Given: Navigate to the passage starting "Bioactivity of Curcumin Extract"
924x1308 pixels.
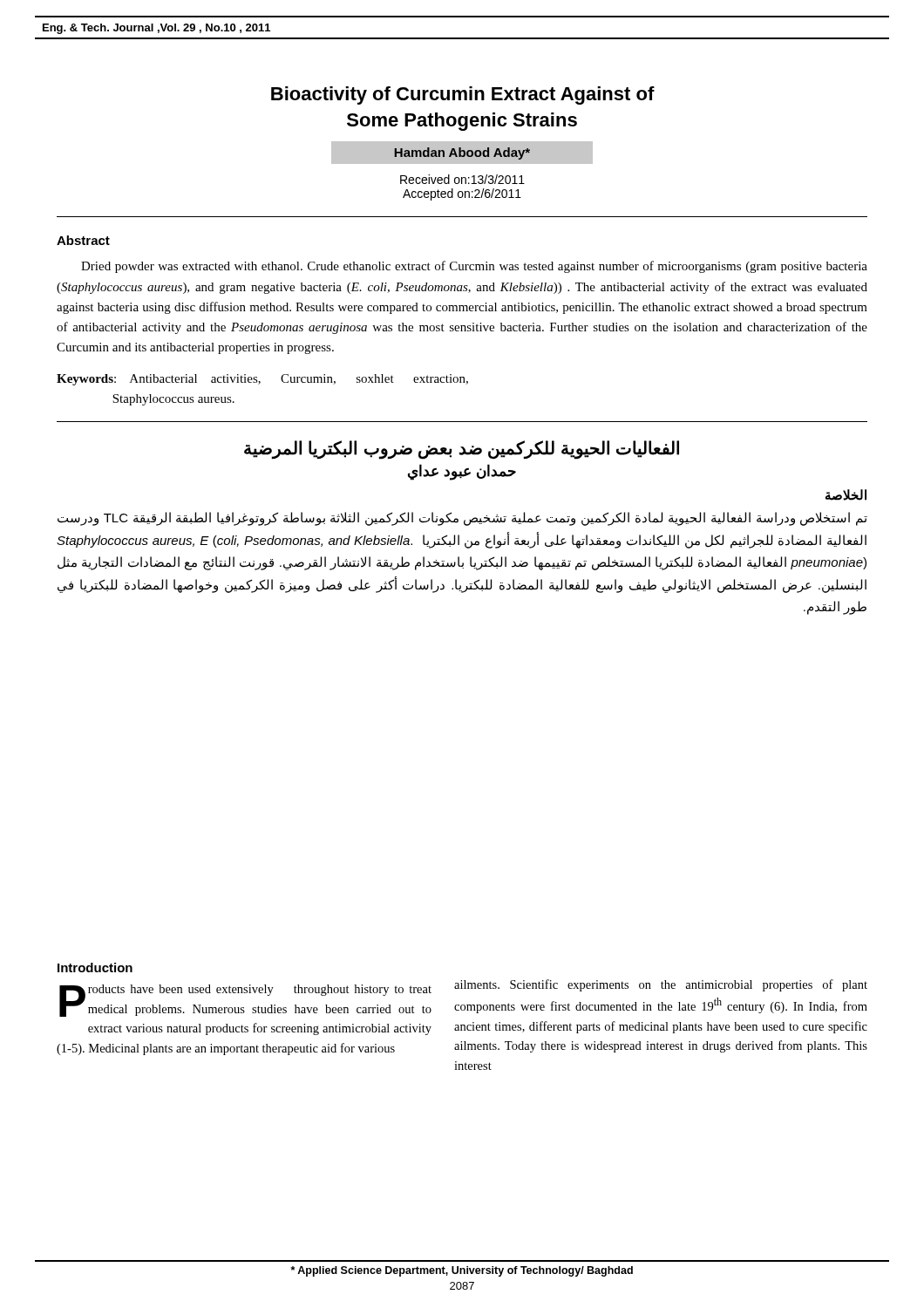Looking at the screenshot, I should pyautogui.click(x=462, y=107).
